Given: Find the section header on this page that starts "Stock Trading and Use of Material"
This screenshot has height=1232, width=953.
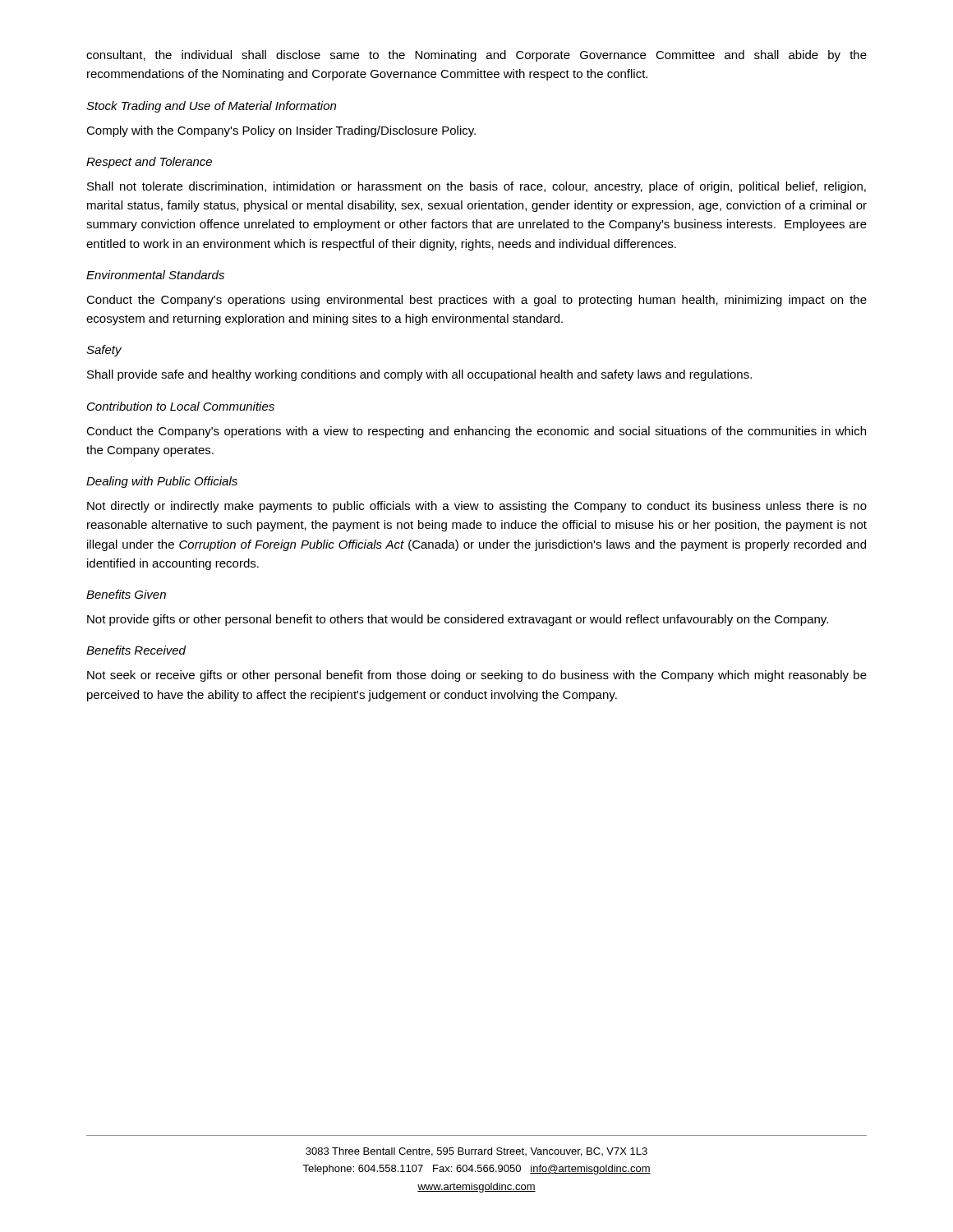Looking at the screenshot, I should 211,105.
